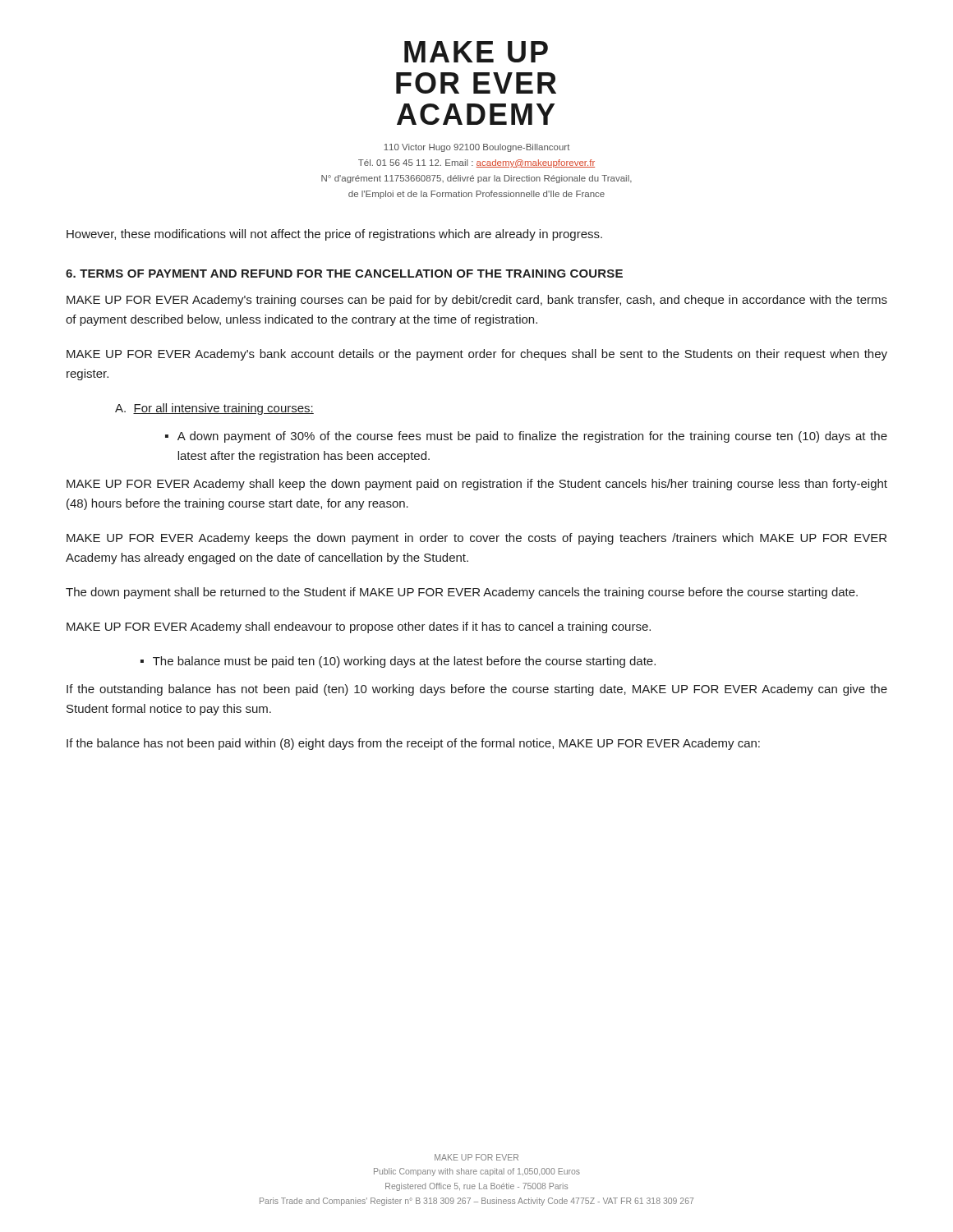Viewport: 953px width, 1232px height.
Task: Locate the element starting "However, these modifications"
Action: tap(334, 234)
